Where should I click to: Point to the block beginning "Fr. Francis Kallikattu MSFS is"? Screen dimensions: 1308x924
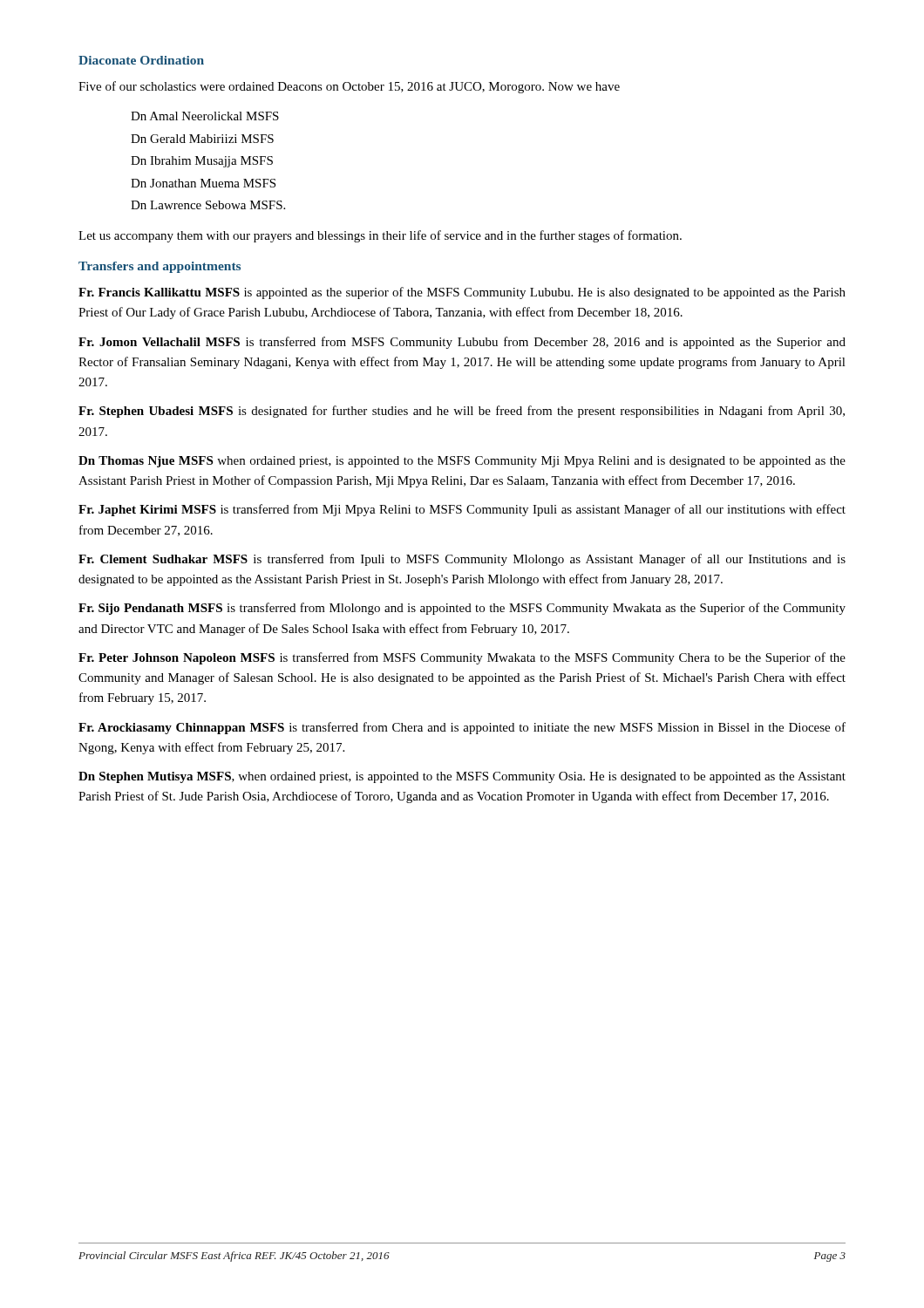pos(462,302)
